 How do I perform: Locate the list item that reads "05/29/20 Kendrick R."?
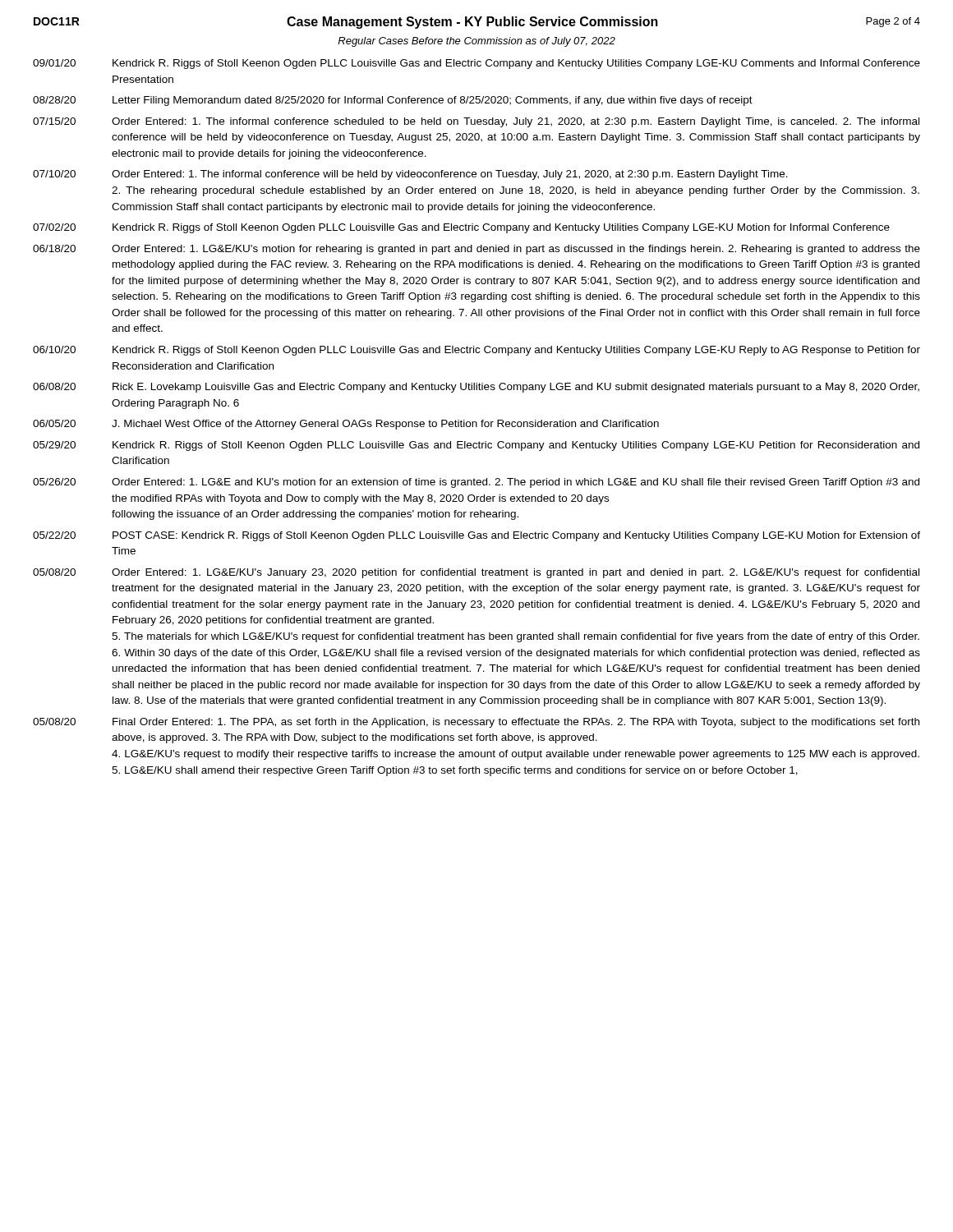tap(476, 453)
